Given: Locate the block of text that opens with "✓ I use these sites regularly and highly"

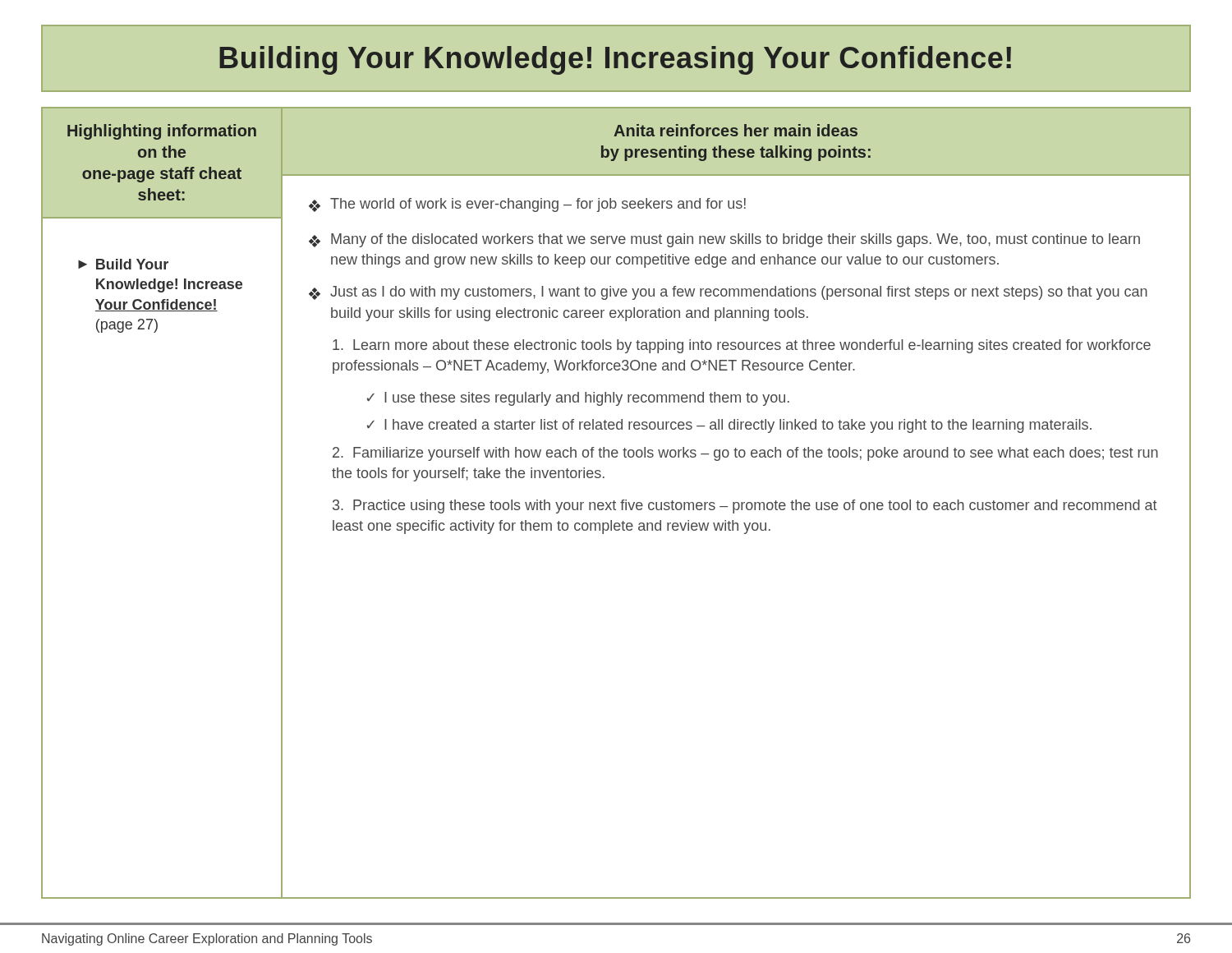Looking at the screenshot, I should (765, 398).
